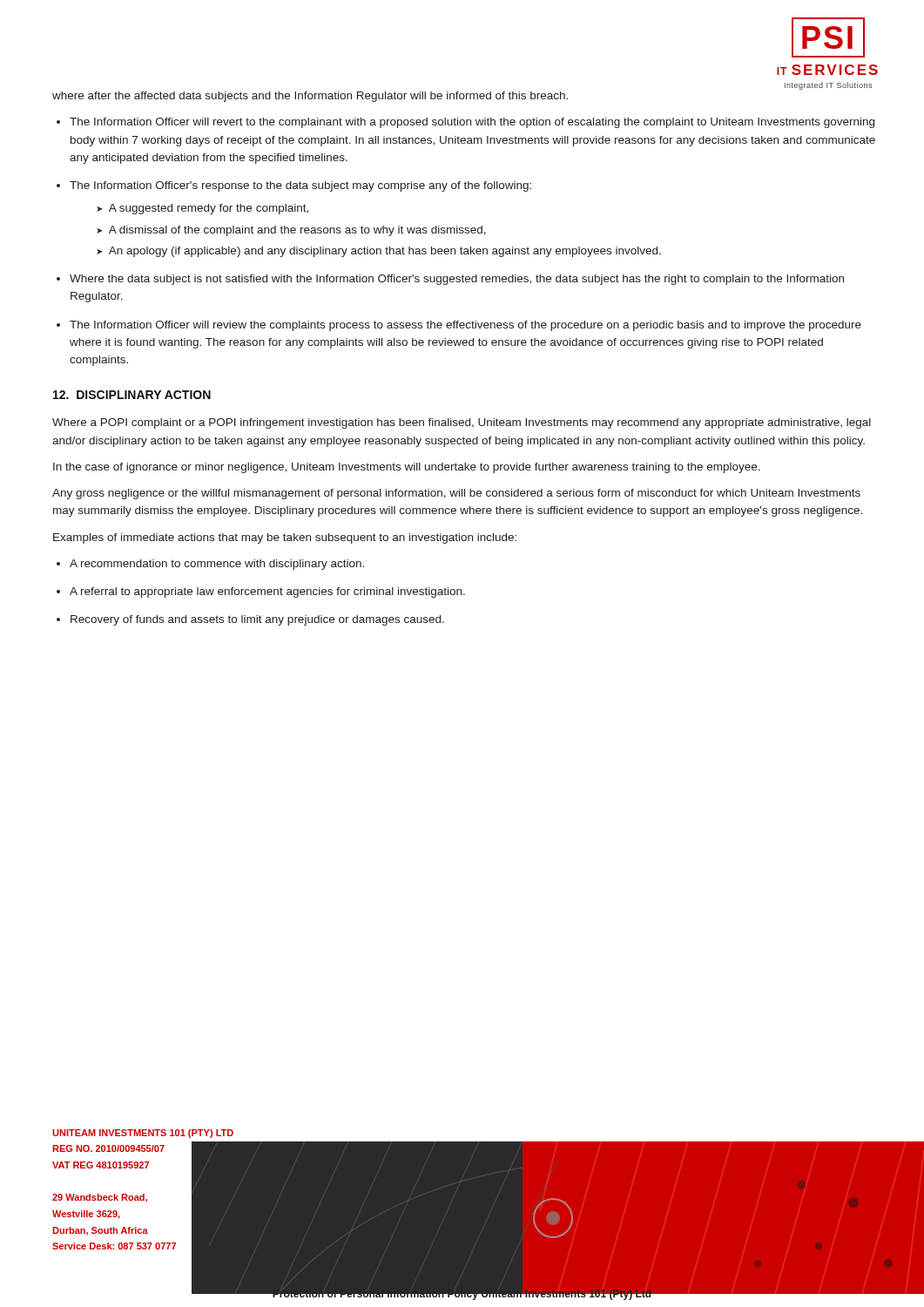Image resolution: width=924 pixels, height=1307 pixels.
Task: Select the list item that says "The Information Officer will review the"
Action: click(465, 342)
